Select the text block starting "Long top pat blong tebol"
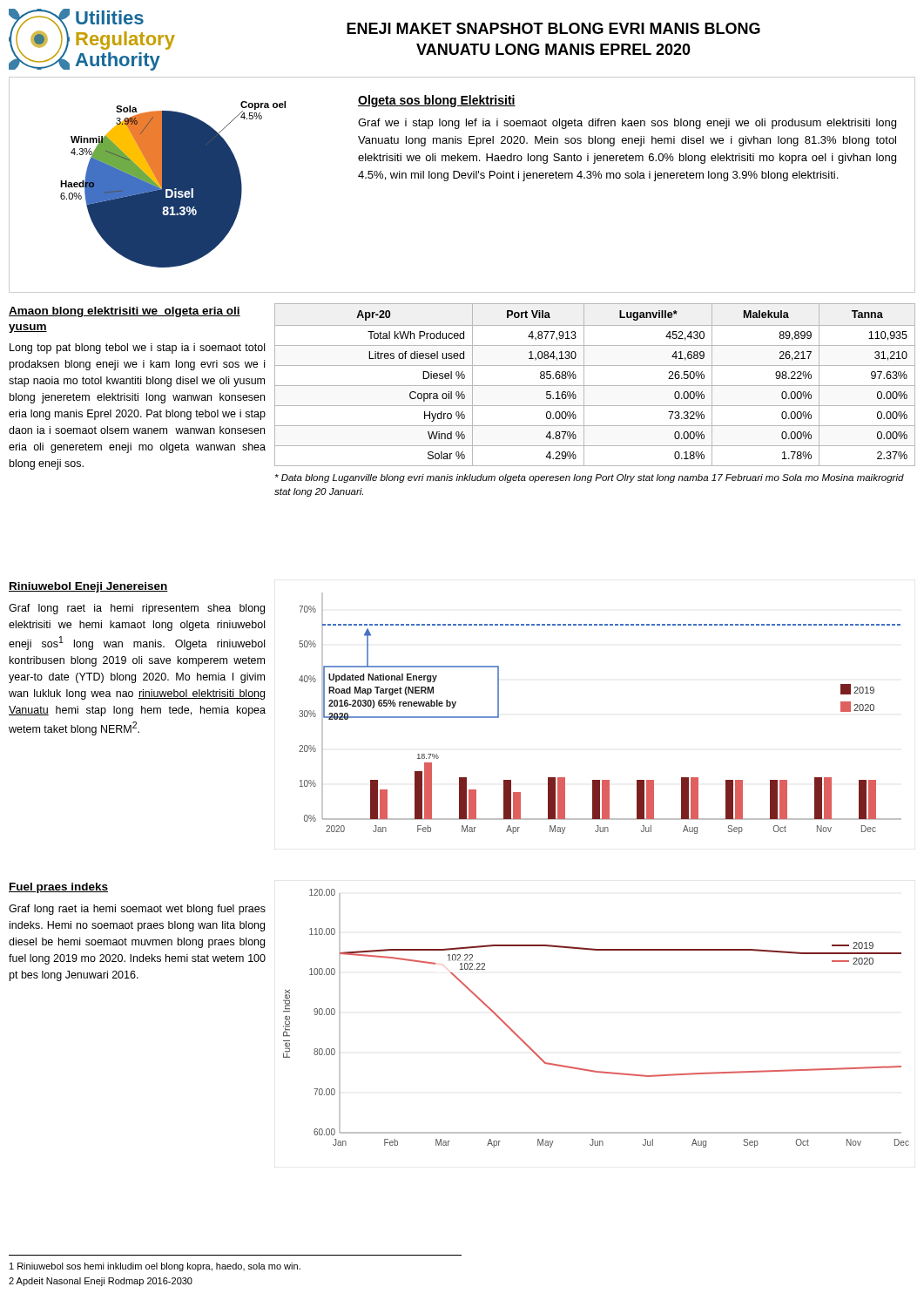This screenshot has height=1307, width=924. [x=137, y=406]
